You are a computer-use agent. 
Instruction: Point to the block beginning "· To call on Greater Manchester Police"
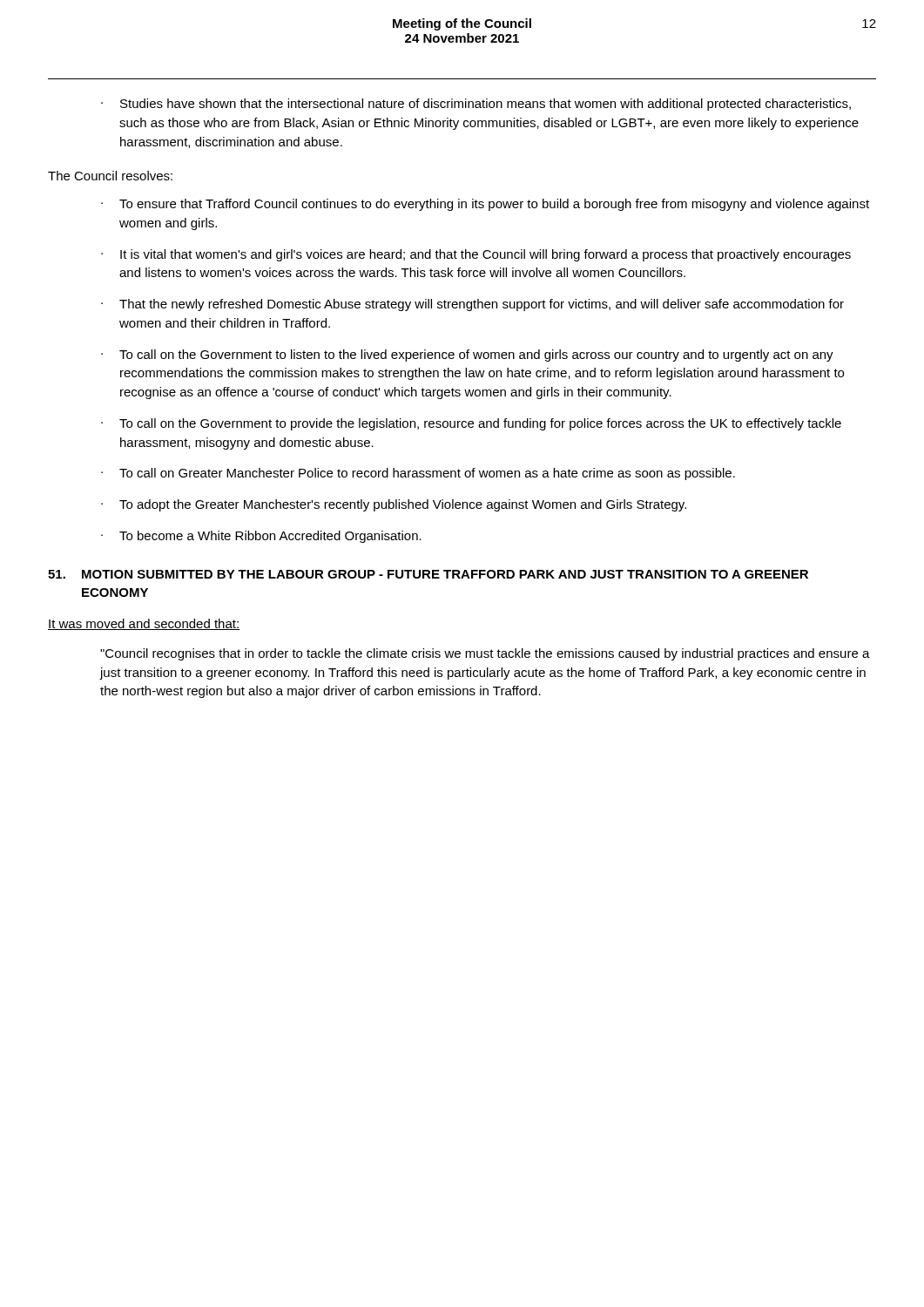click(x=418, y=473)
